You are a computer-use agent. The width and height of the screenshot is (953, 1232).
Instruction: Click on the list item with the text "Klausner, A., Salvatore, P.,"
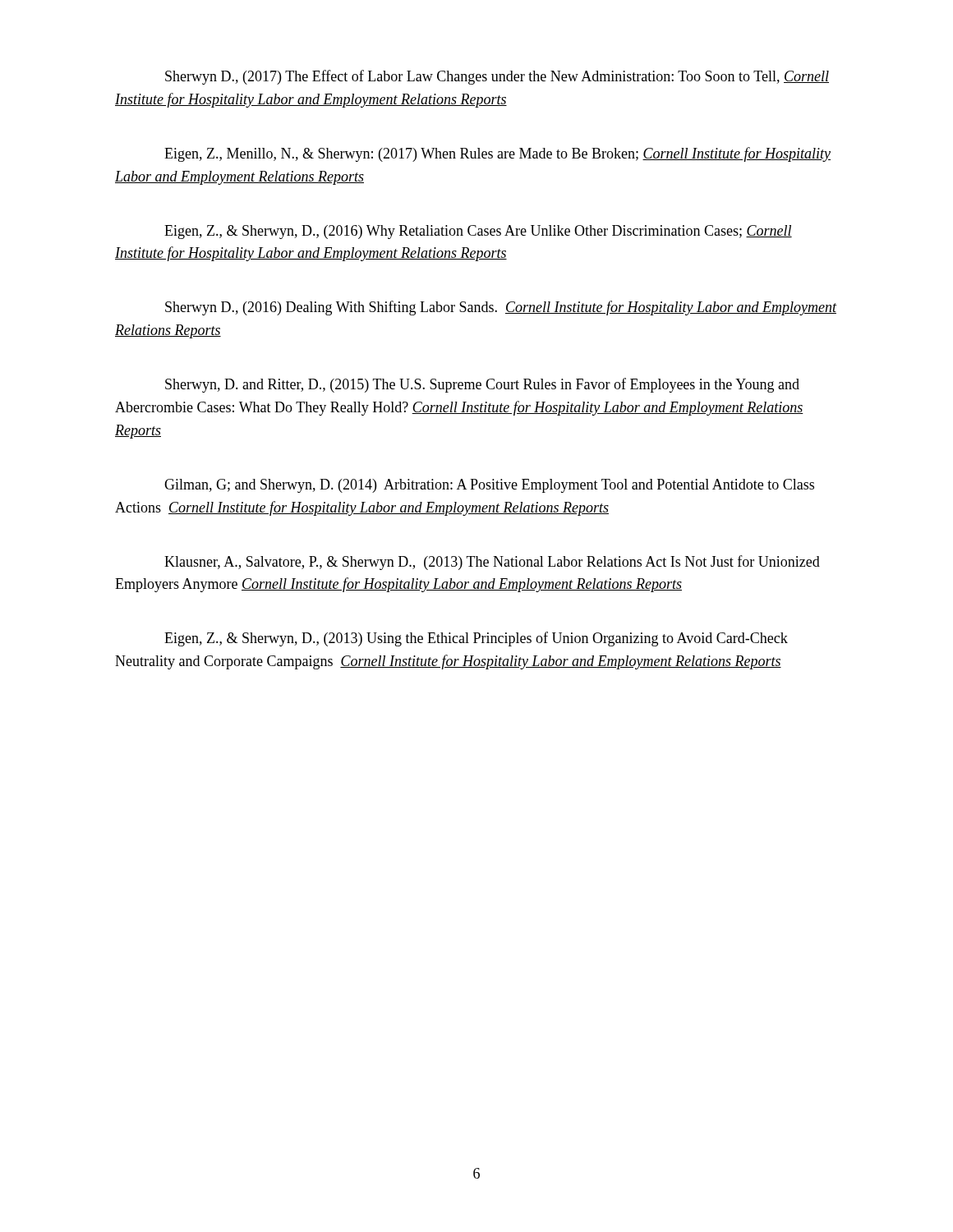[476, 574]
